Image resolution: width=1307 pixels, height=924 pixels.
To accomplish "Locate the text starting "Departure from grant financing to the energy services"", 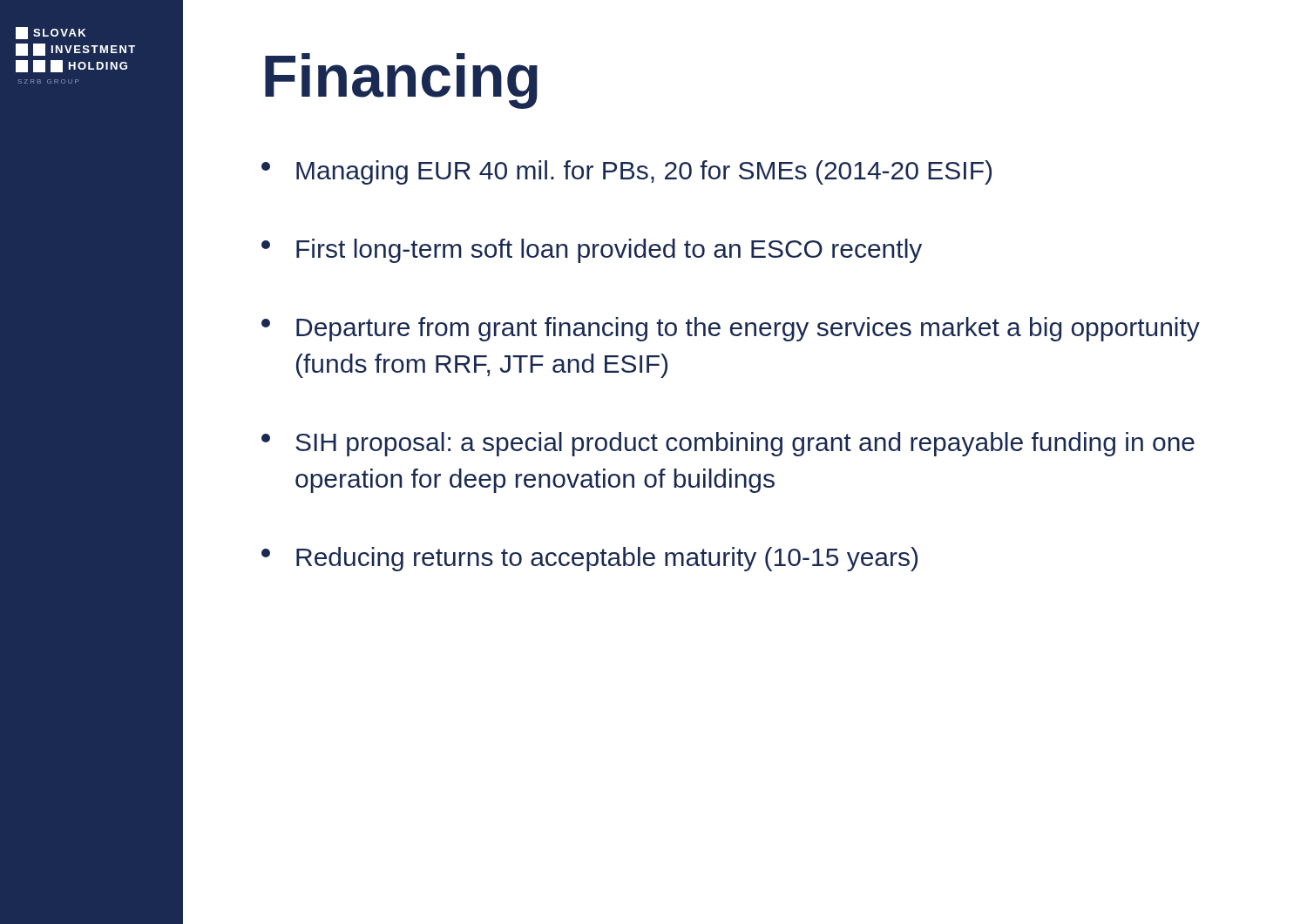I will click(x=749, y=346).
